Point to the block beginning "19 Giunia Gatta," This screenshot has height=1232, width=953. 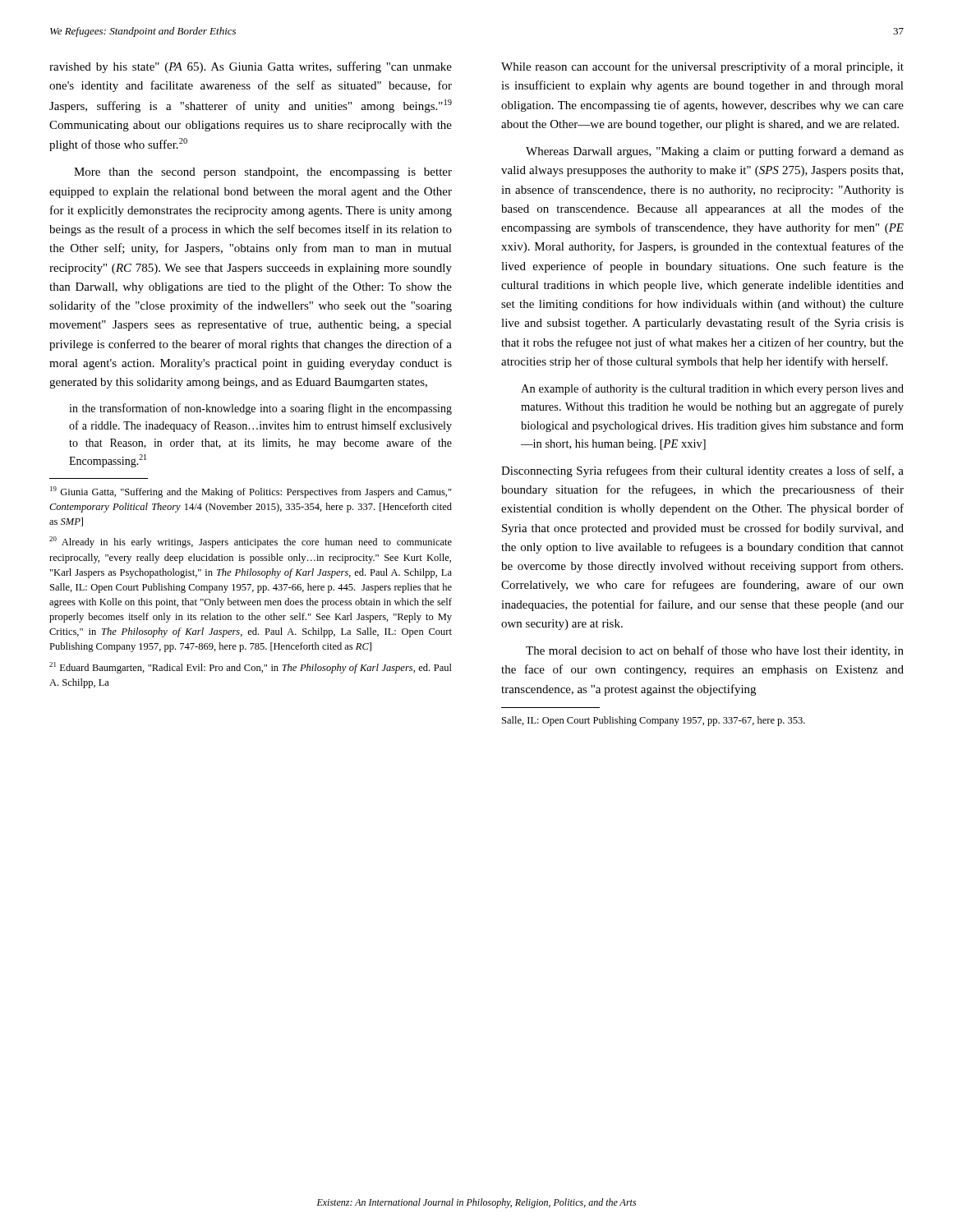click(251, 506)
